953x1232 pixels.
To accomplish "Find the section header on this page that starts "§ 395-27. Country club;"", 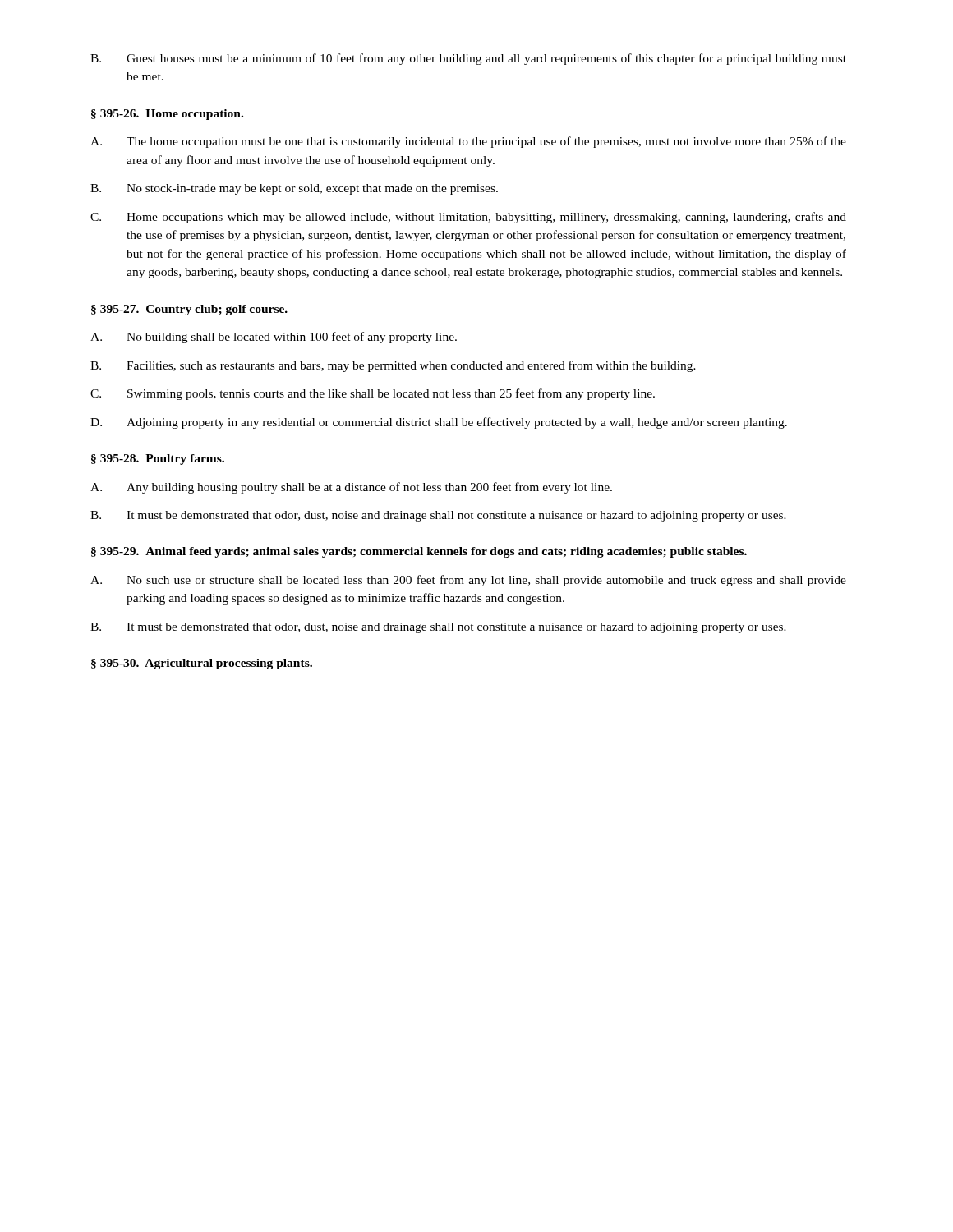I will pyautogui.click(x=189, y=308).
